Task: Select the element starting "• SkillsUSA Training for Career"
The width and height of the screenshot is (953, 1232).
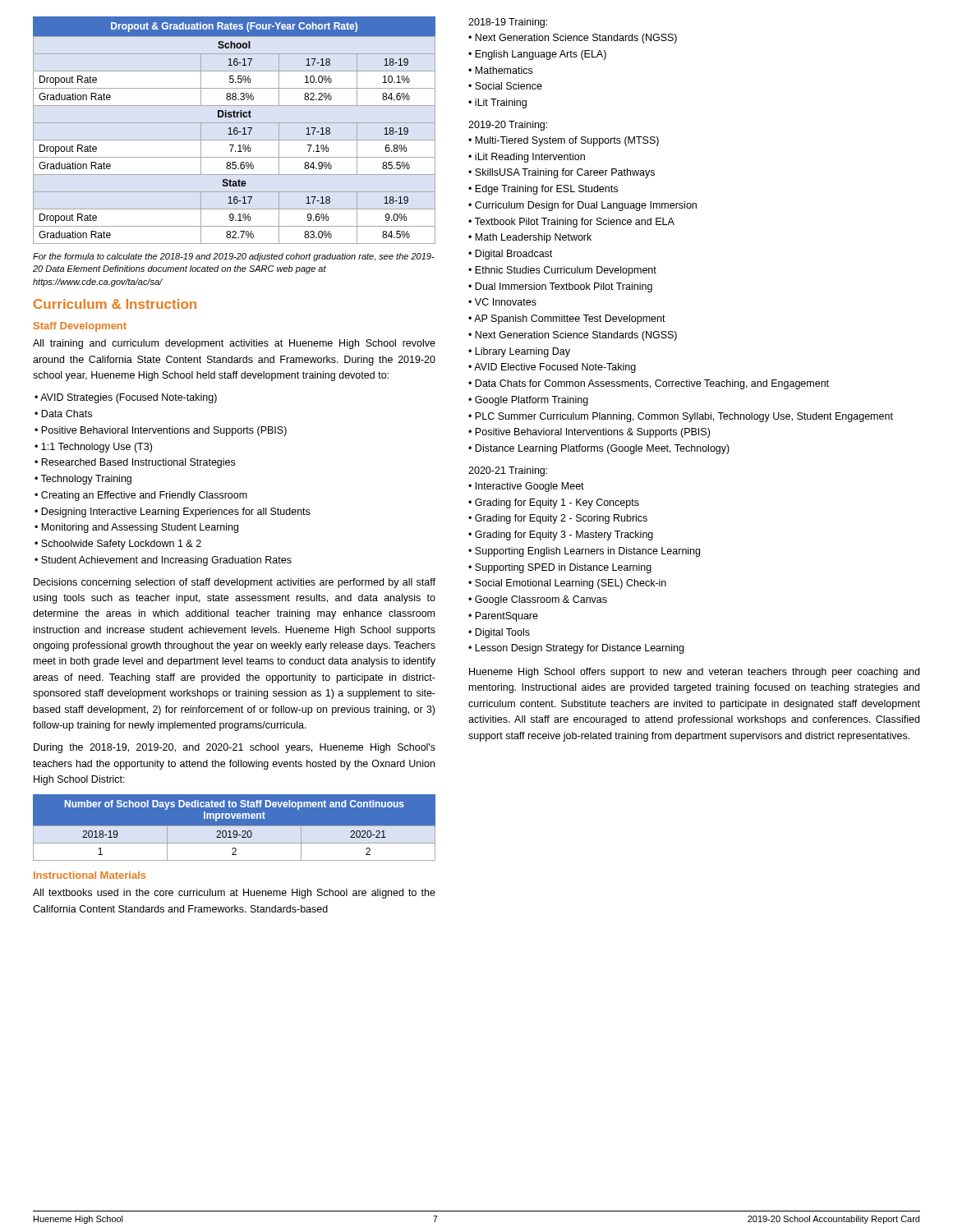Action: coord(562,173)
